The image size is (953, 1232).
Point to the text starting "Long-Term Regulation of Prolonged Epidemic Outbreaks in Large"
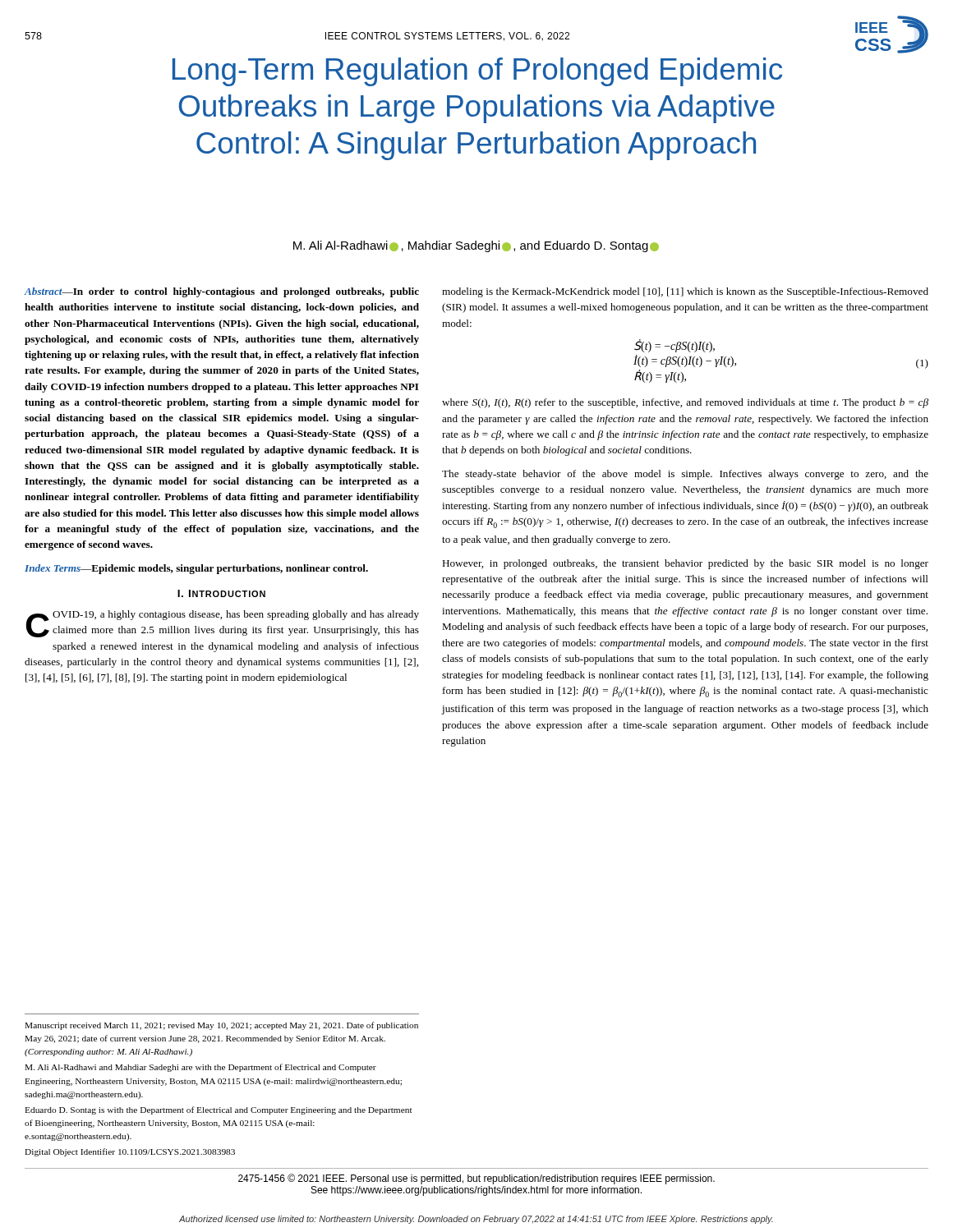[x=476, y=107]
